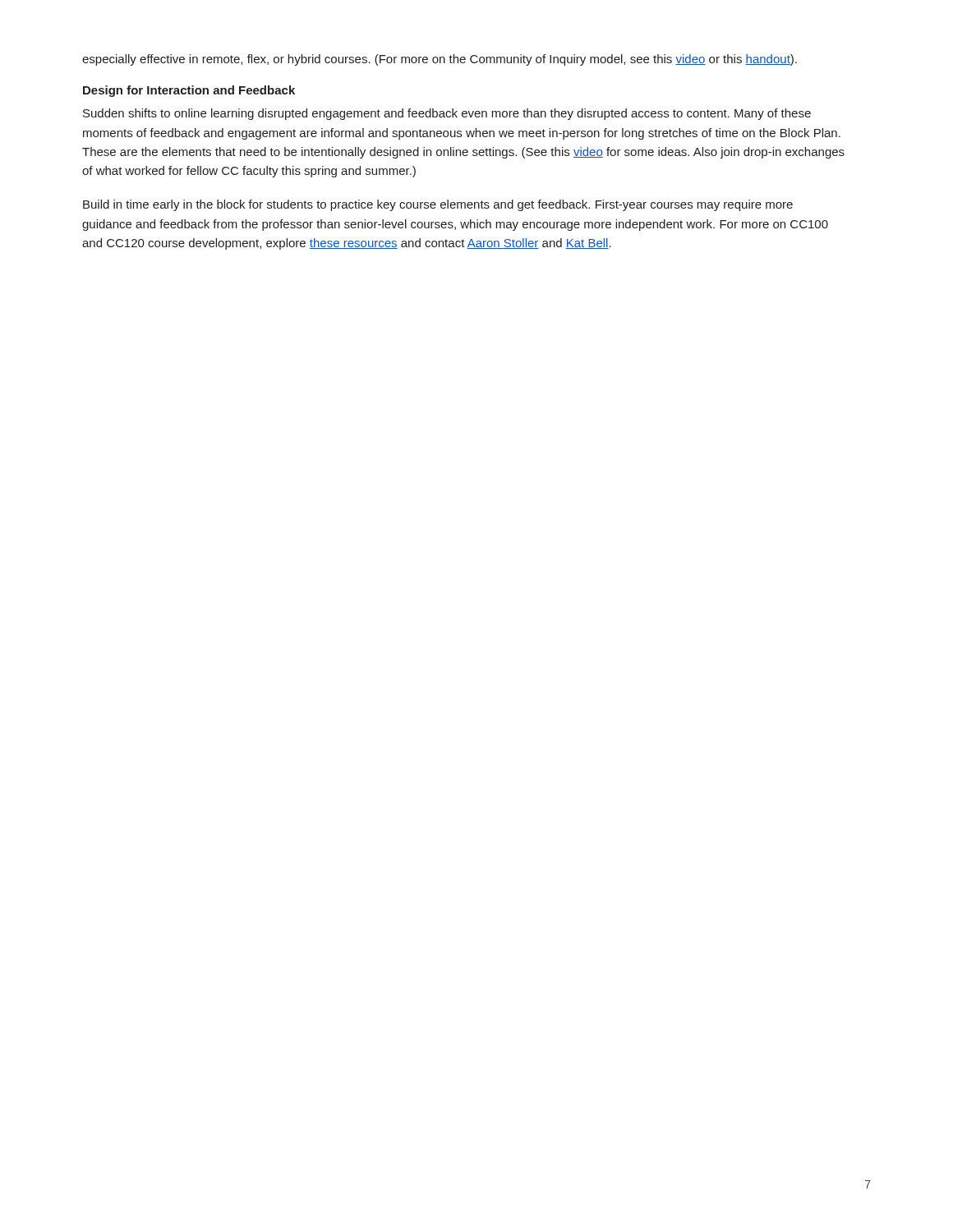Locate the block starting "especially effective in remote, flex, or"
953x1232 pixels.
440,59
